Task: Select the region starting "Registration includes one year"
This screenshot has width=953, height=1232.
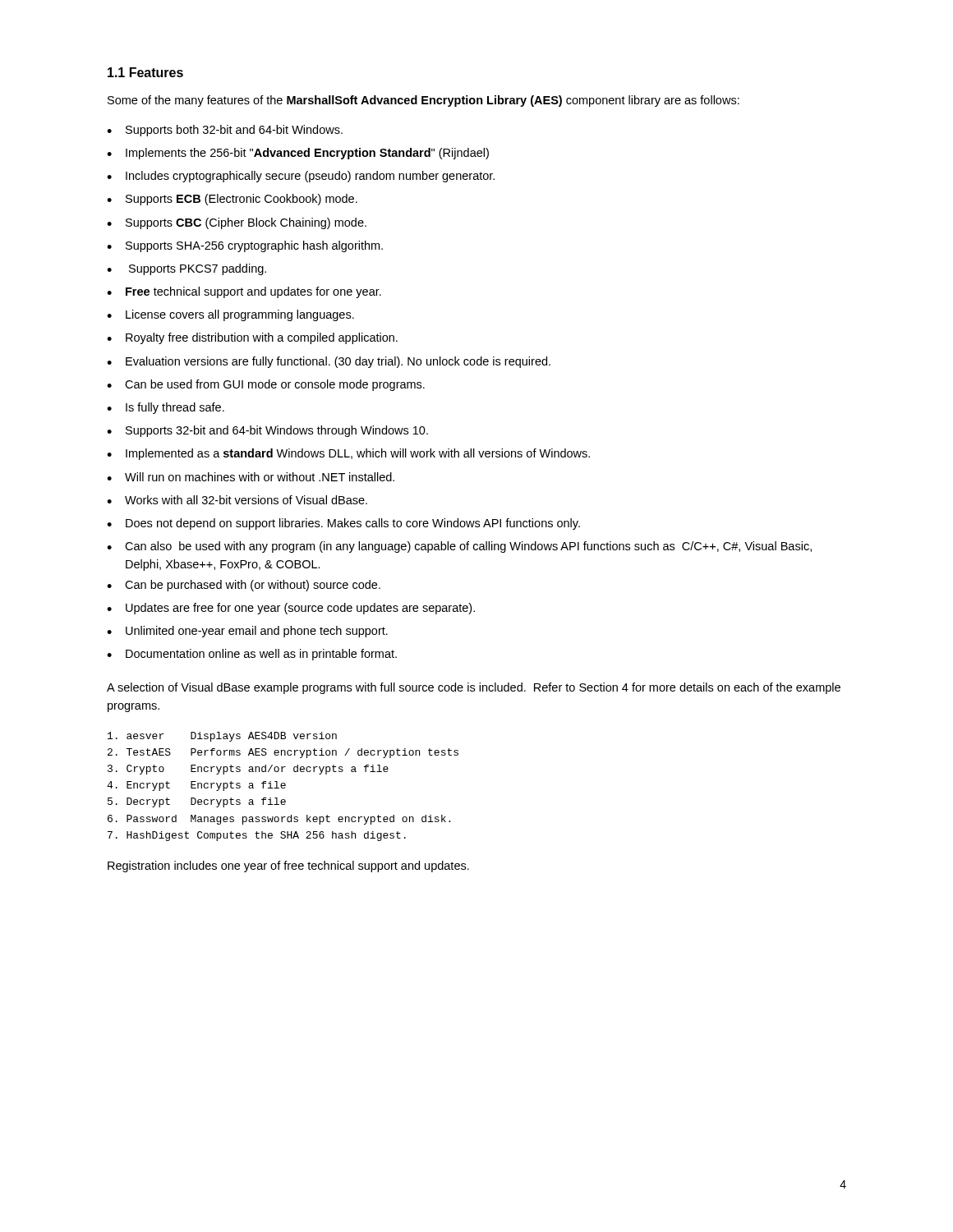Action: 288,866
